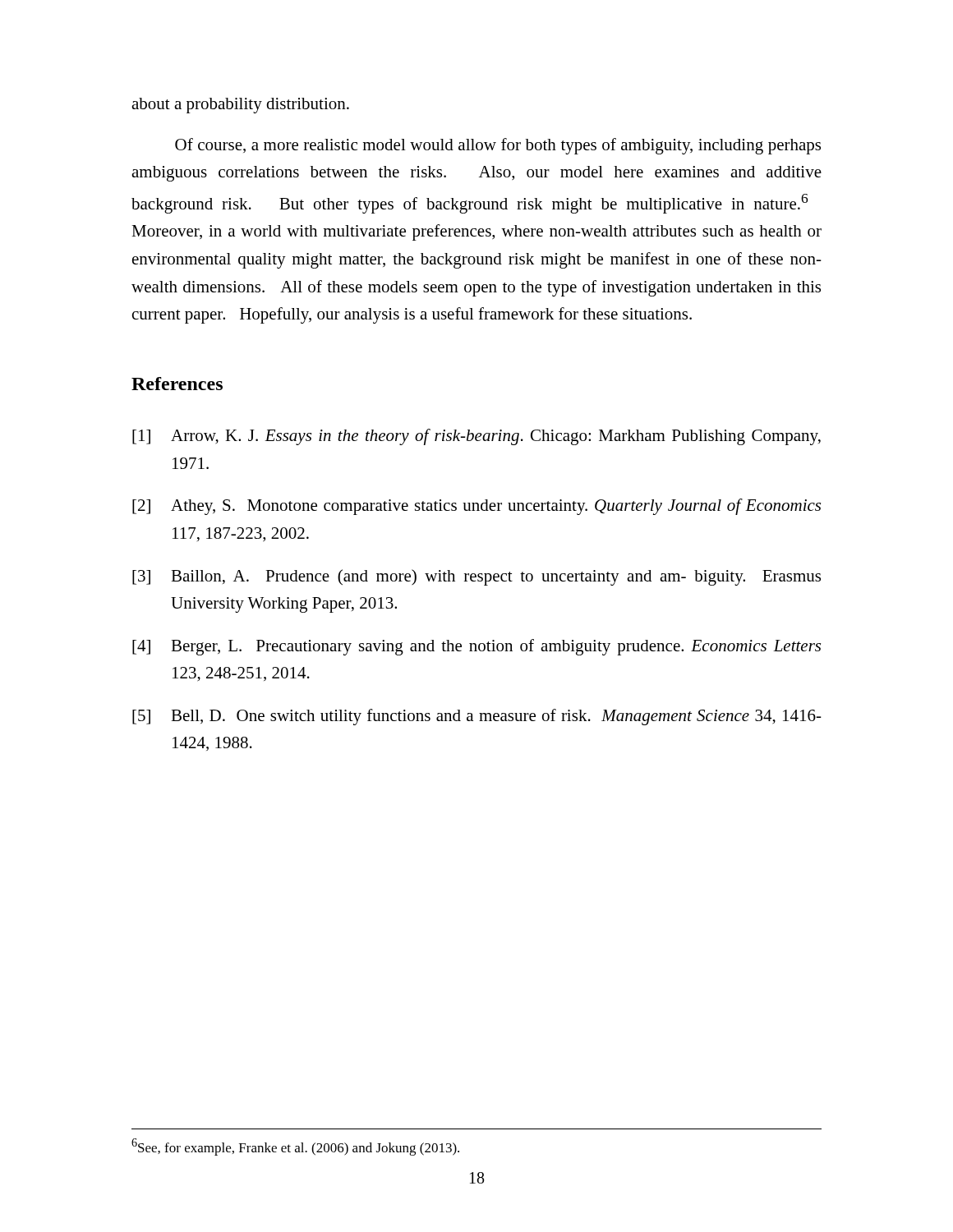The width and height of the screenshot is (953, 1232).
Task: Select the text block starting "[1] Arrow, K. J. Essays in the theory"
Action: click(476, 450)
